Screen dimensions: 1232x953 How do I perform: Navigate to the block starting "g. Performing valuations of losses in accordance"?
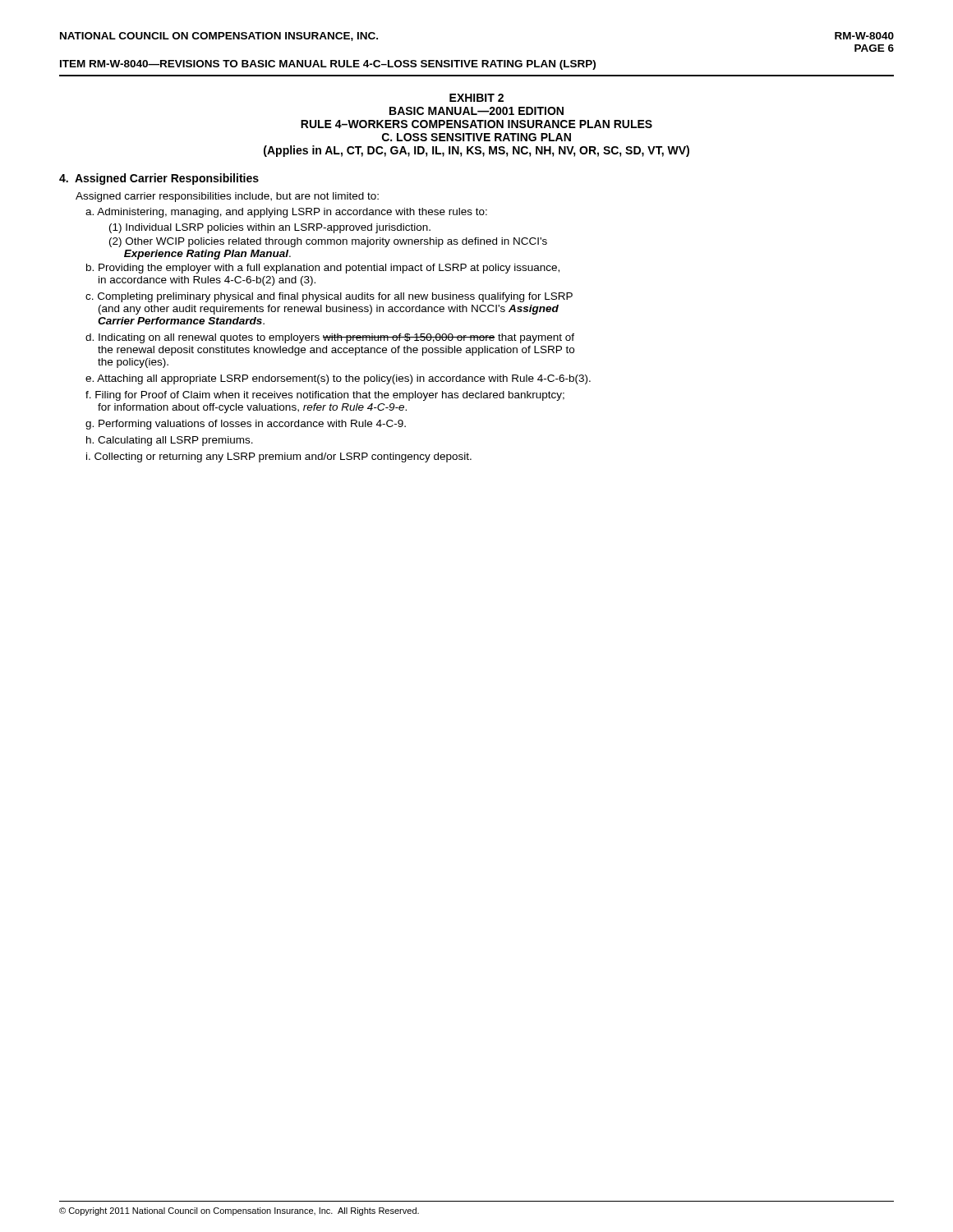tap(246, 425)
